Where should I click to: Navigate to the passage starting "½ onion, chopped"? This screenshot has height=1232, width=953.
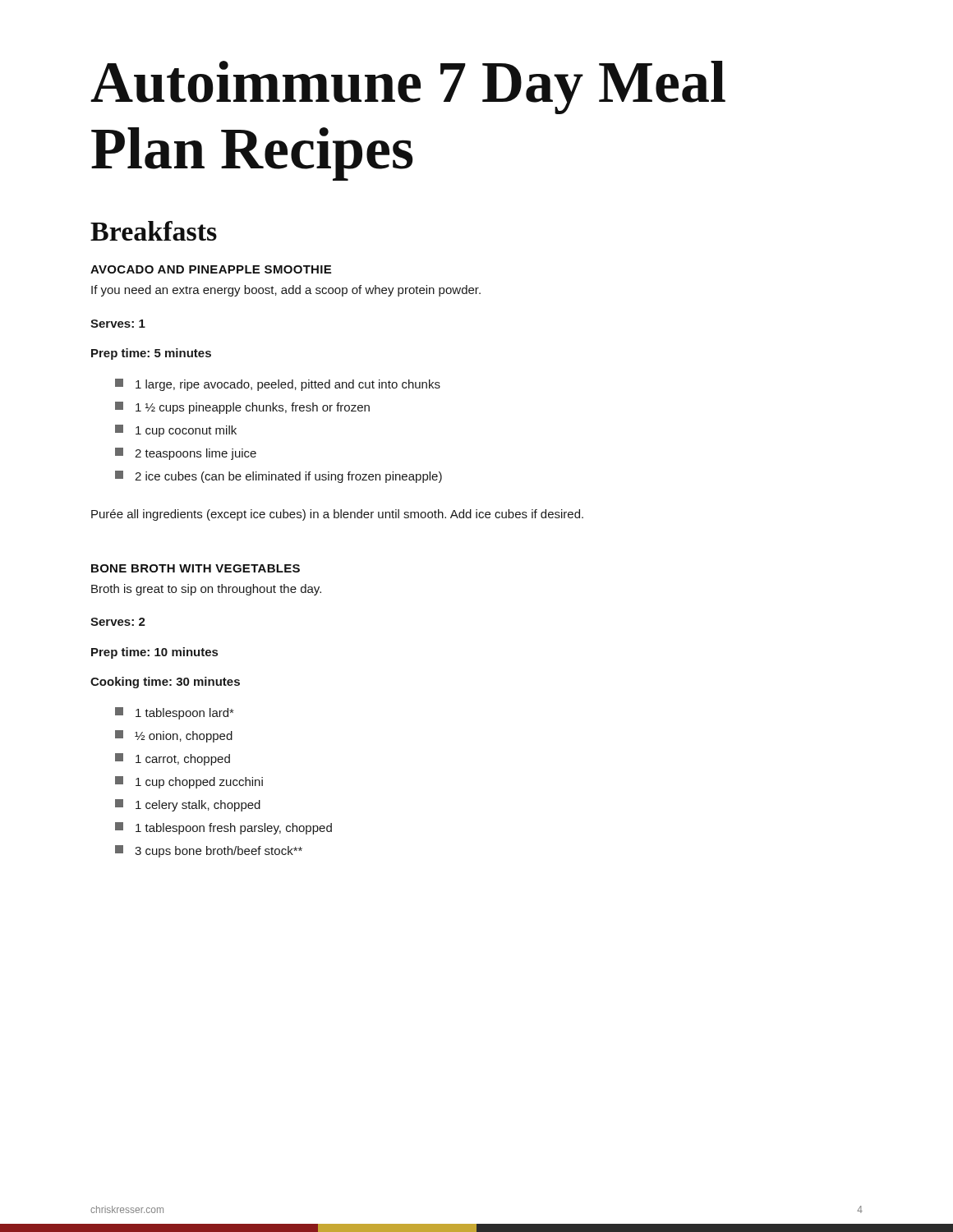click(x=184, y=735)
